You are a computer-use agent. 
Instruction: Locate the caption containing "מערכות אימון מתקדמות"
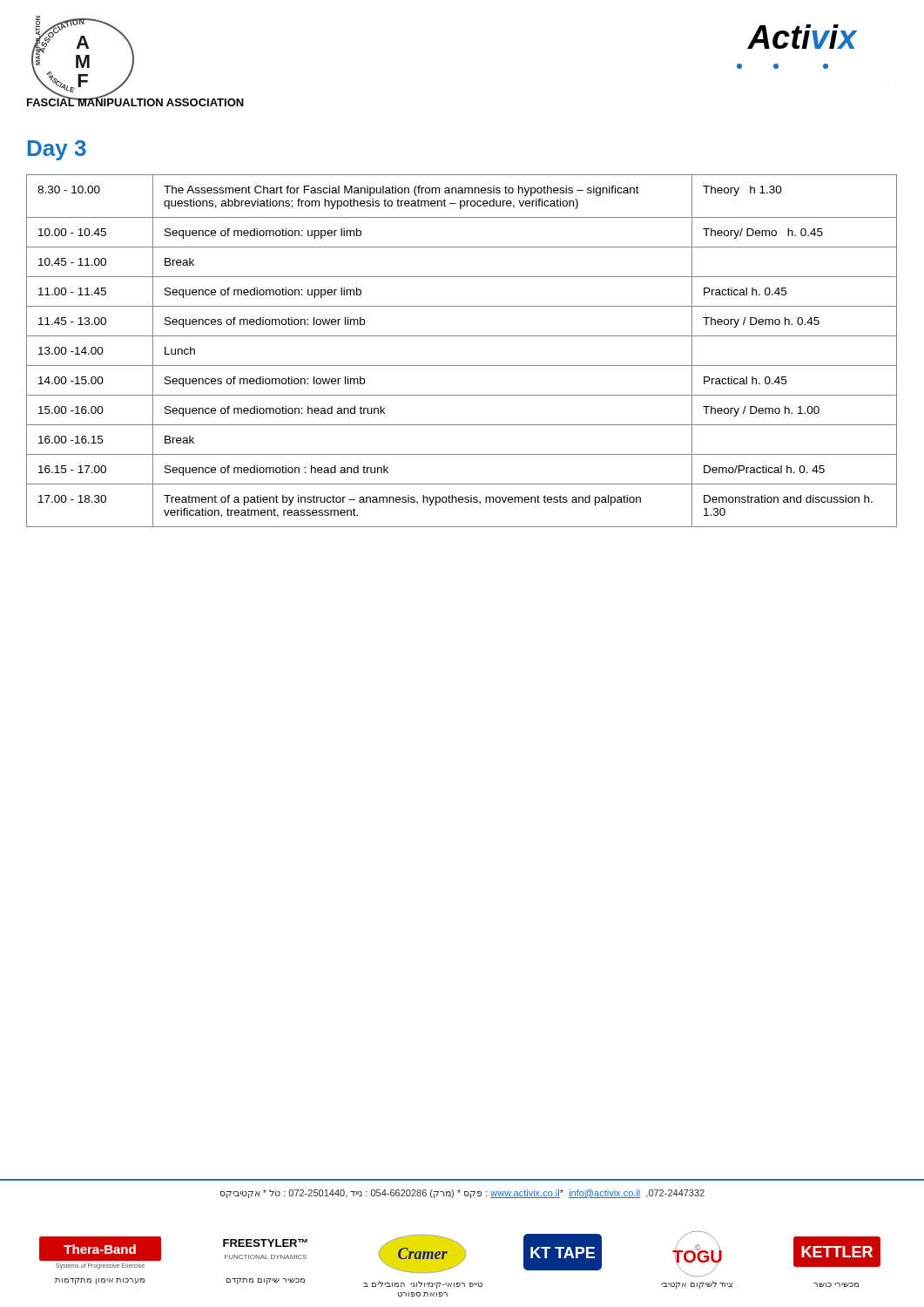coord(100,1280)
